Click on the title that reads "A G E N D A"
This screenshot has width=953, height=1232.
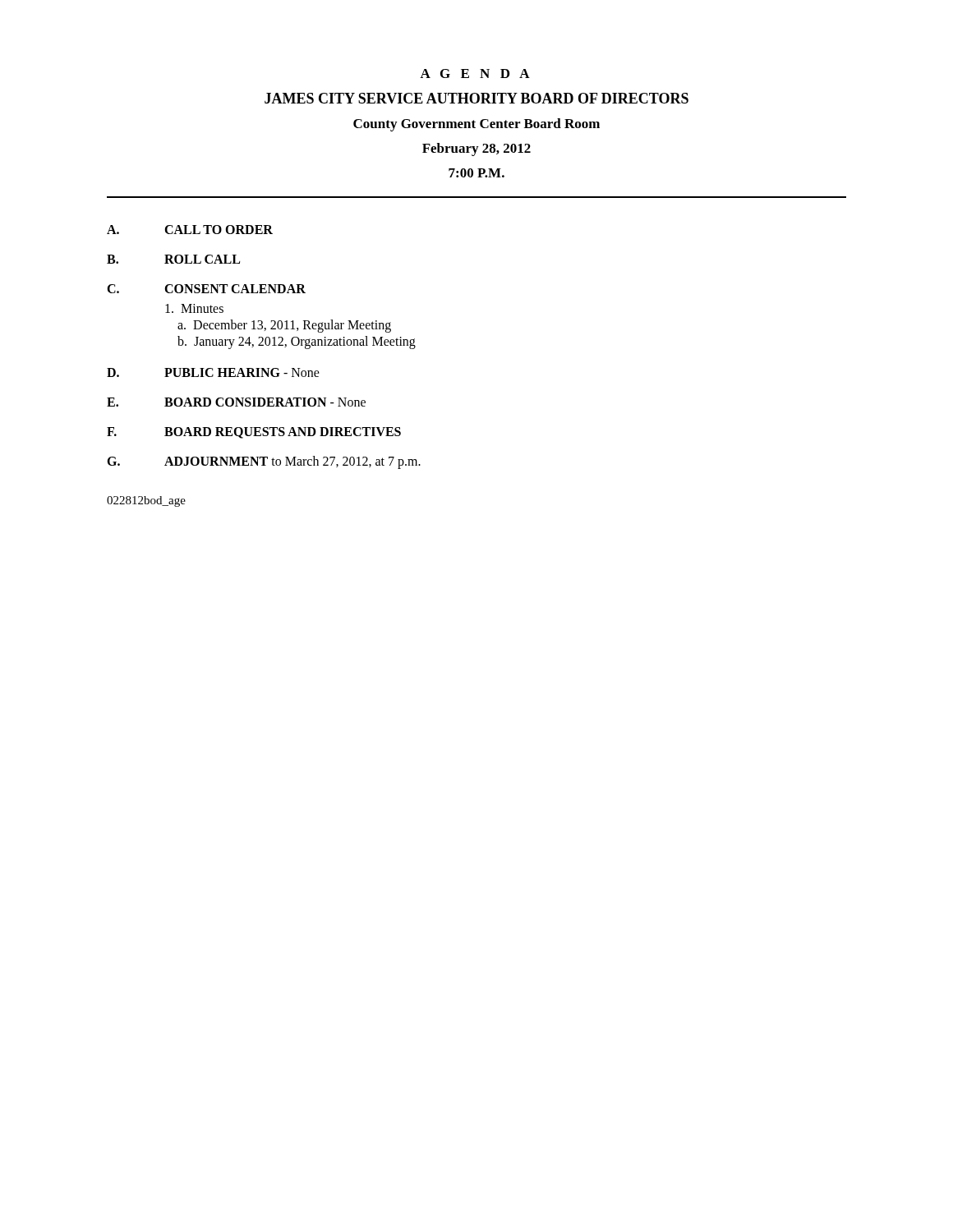point(476,73)
